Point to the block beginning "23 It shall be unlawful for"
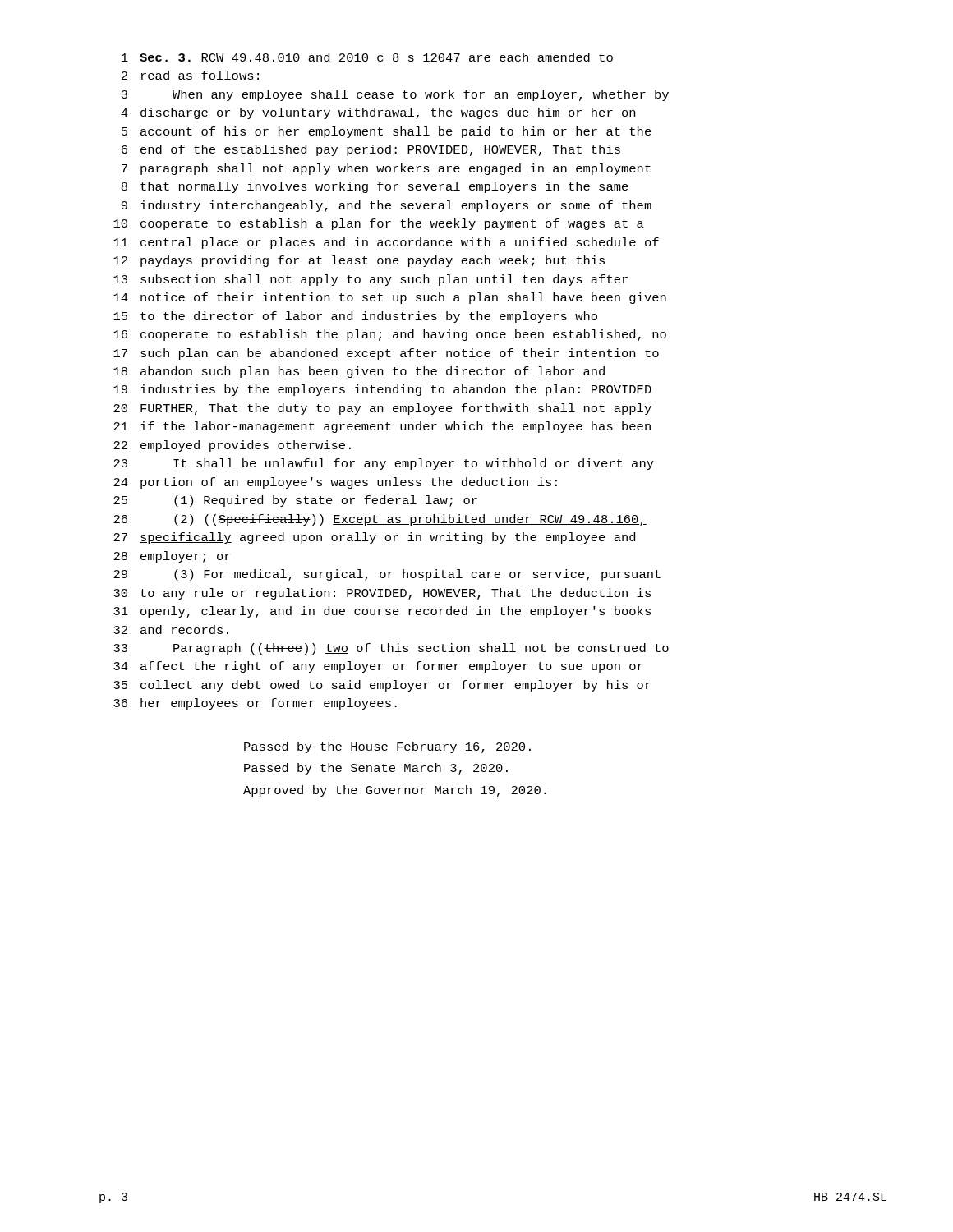The height and width of the screenshot is (1232, 953). tap(493, 474)
